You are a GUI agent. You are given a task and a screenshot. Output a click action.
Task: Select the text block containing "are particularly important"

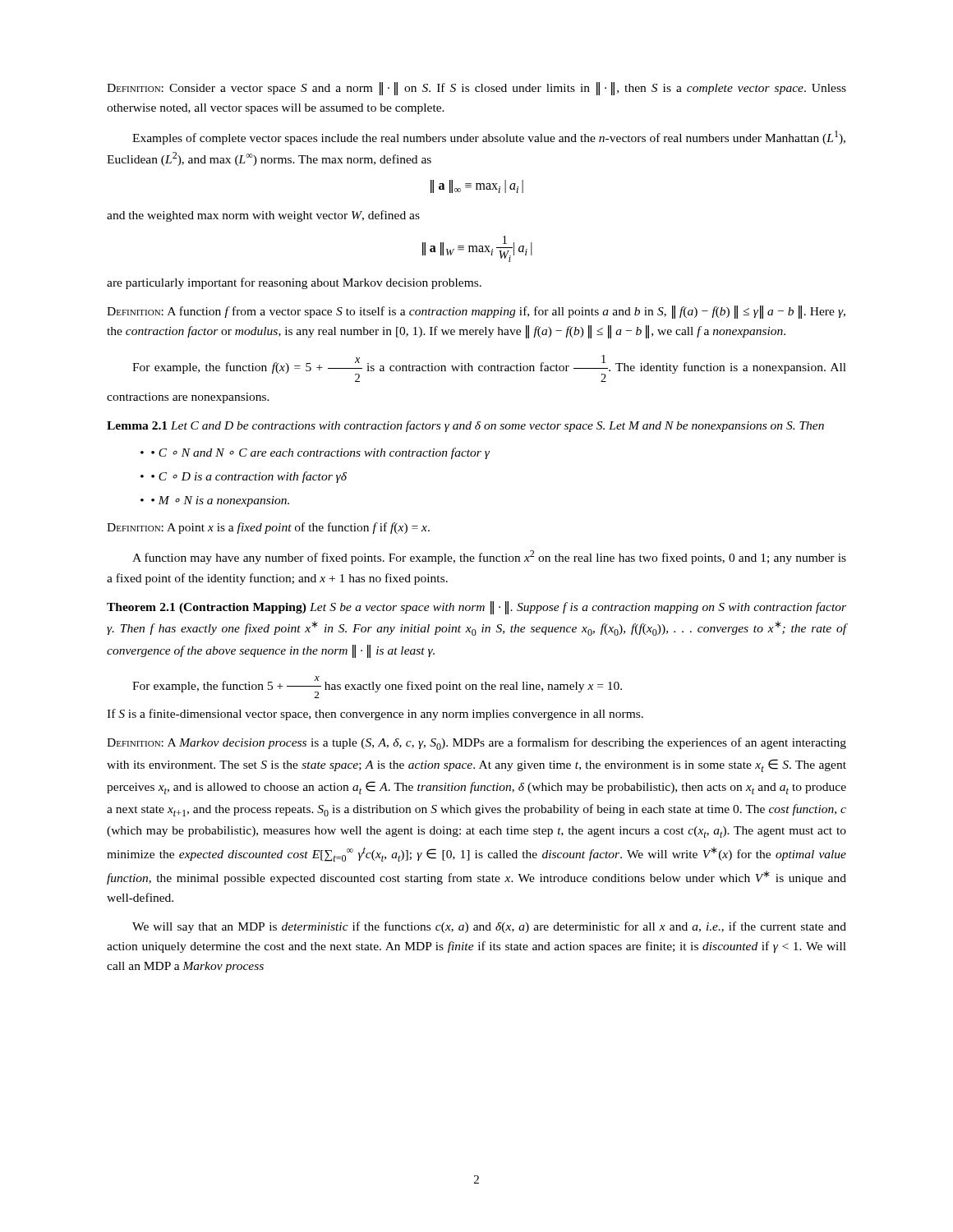click(294, 282)
